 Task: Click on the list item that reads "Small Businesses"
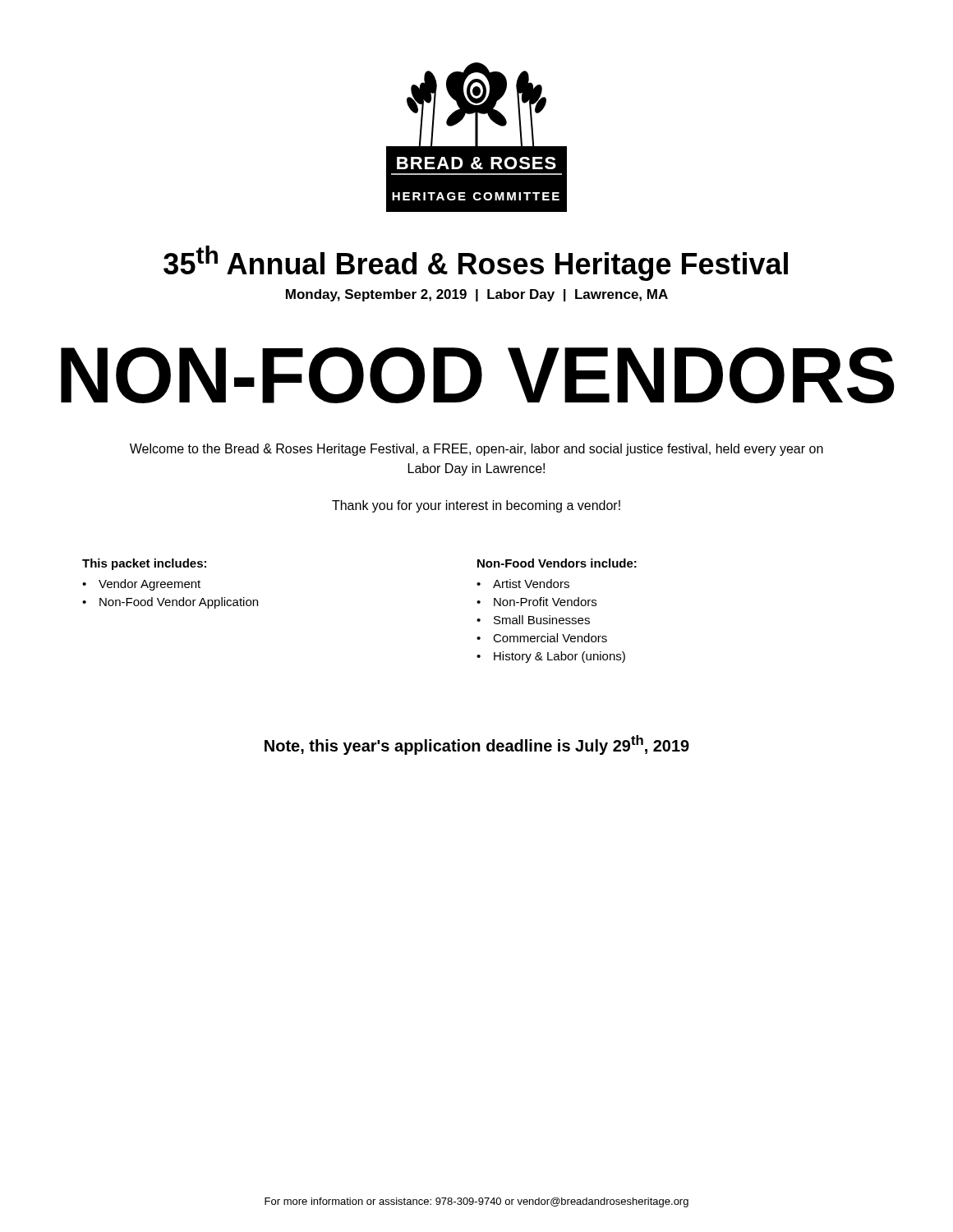pyautogui.click(x=542, y=620)
